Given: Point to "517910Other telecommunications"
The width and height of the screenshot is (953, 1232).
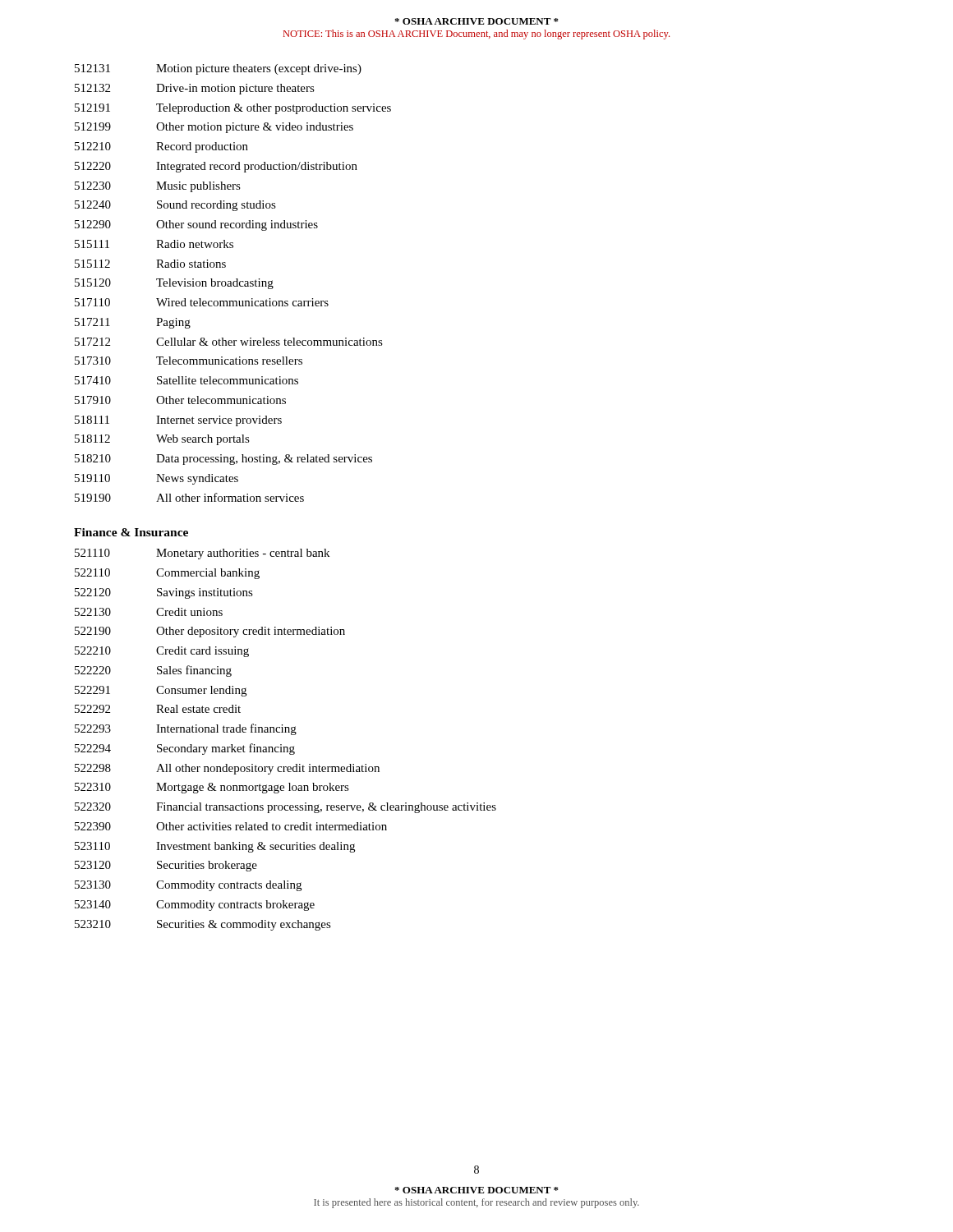Looking at the screenshot, I should [180, 400].
